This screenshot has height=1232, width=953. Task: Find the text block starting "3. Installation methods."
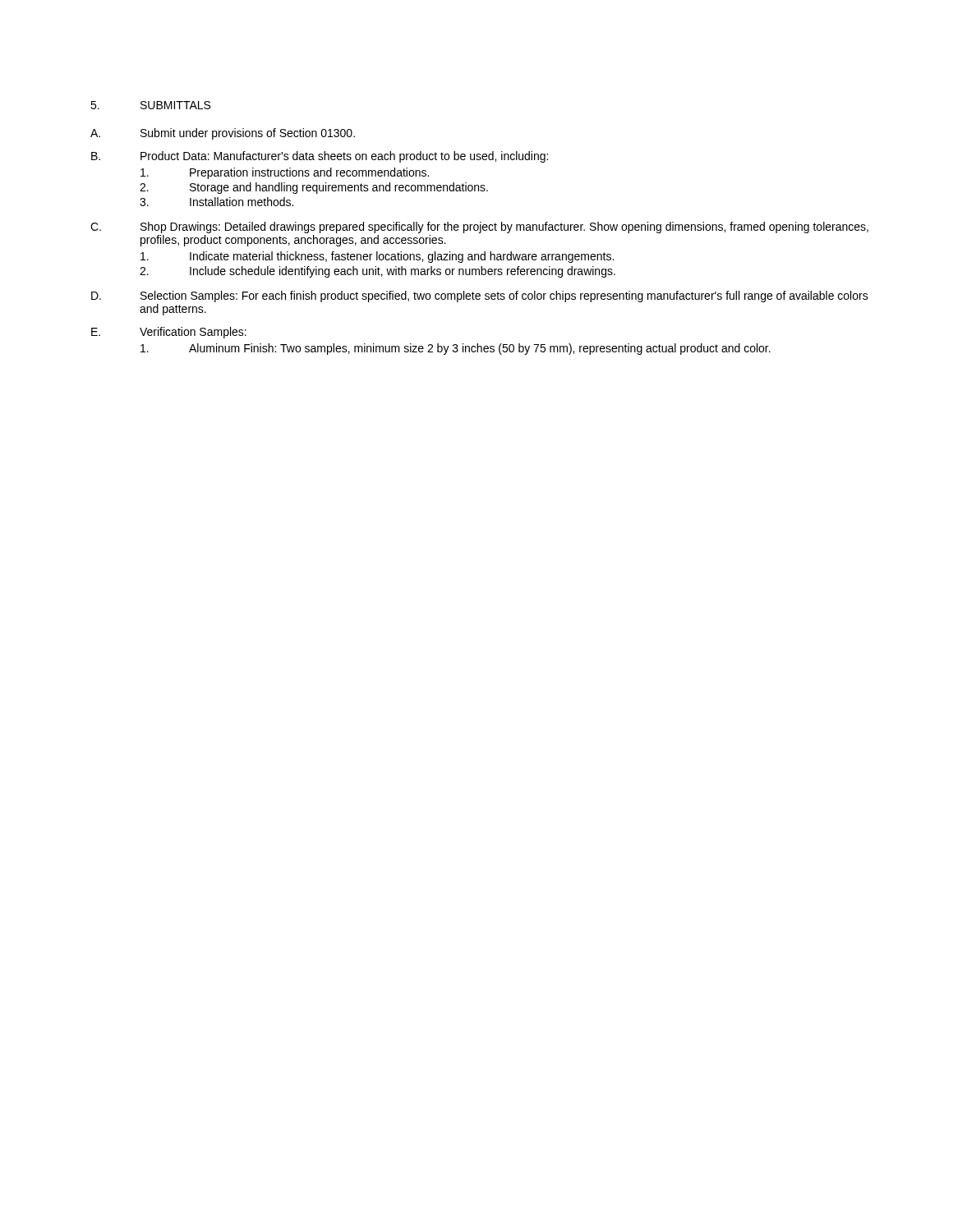(x=216, y=202)
